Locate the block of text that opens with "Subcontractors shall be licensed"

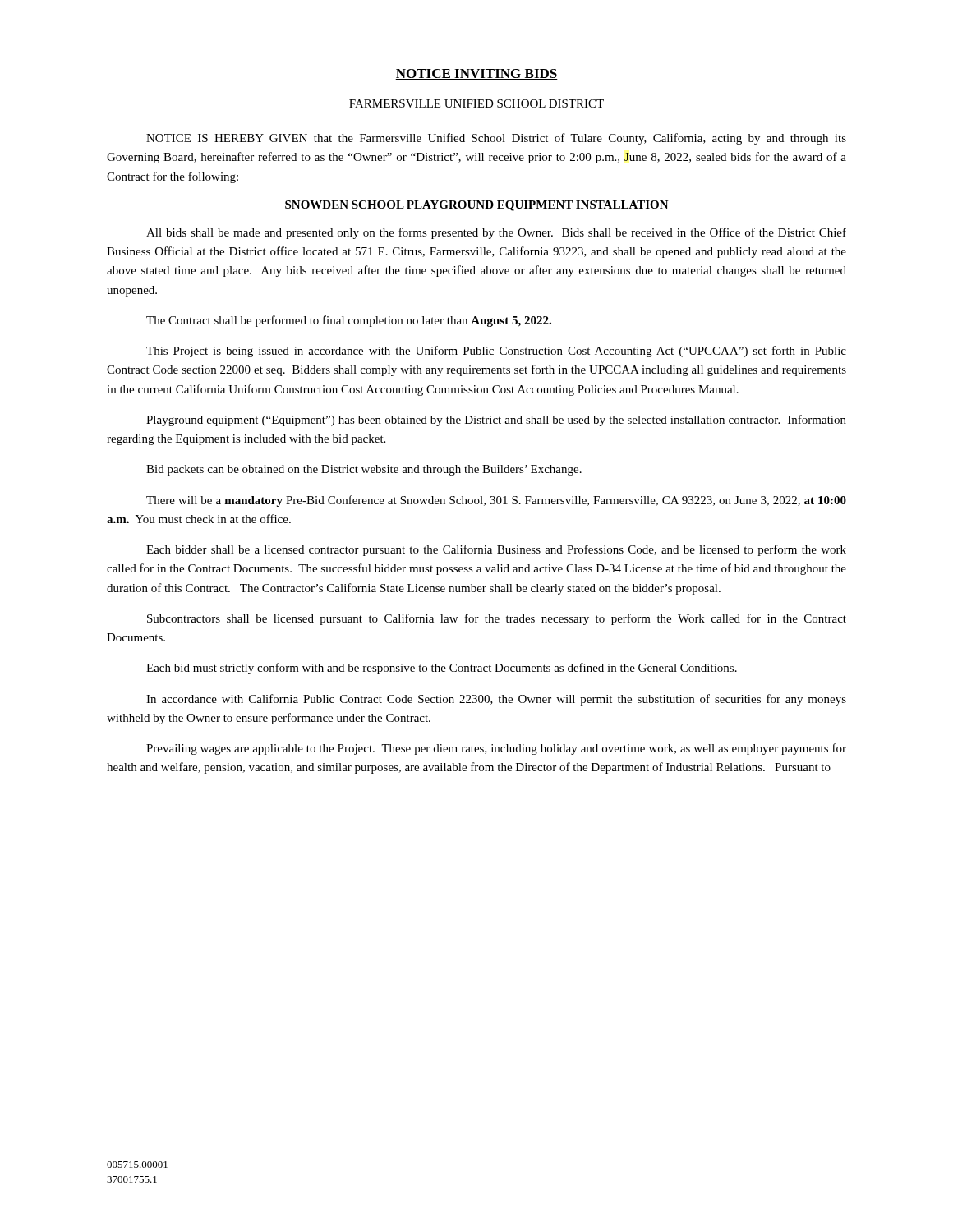476,628
